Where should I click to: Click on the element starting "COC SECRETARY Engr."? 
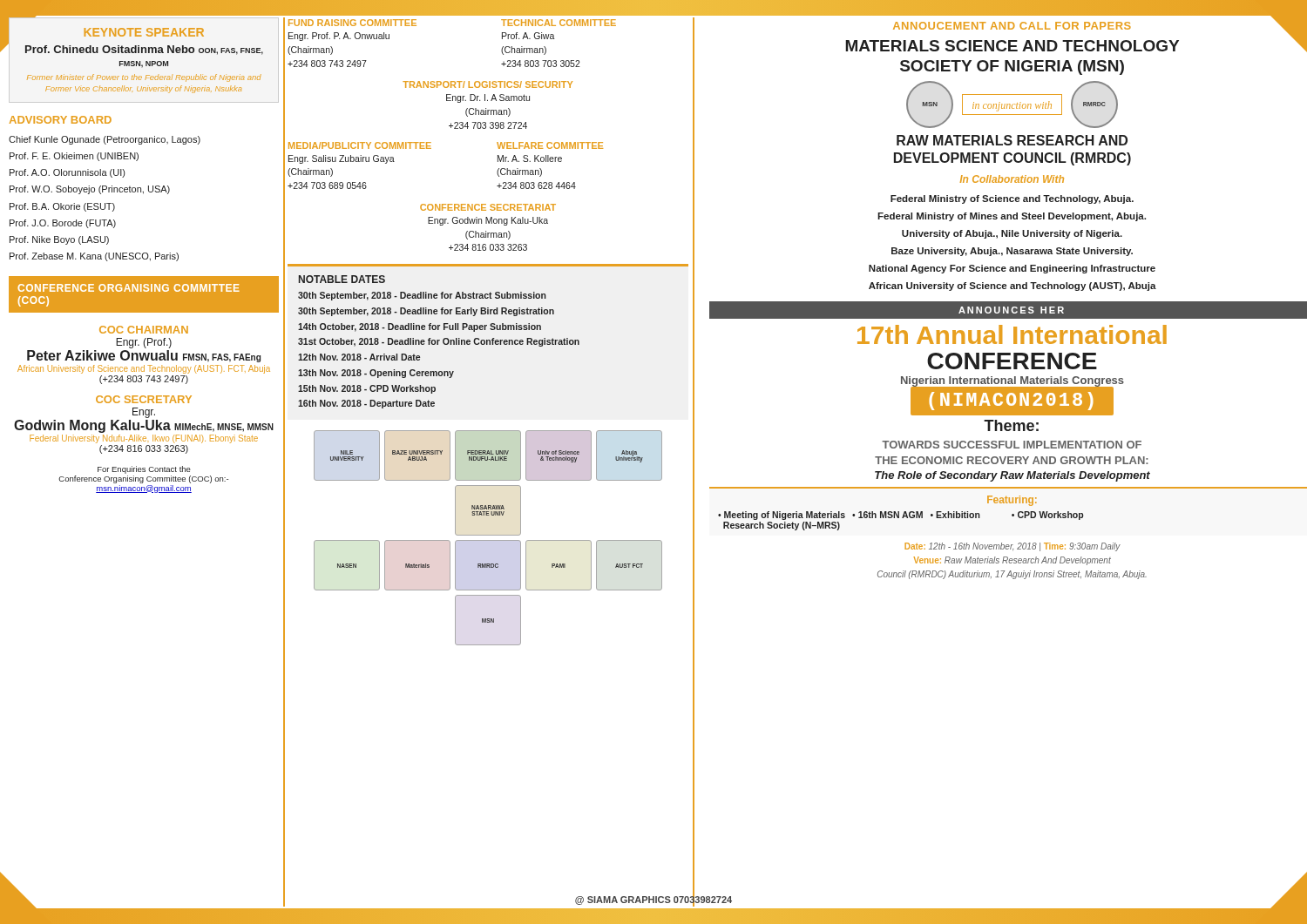pyautogui.click(x=144, y=423)
